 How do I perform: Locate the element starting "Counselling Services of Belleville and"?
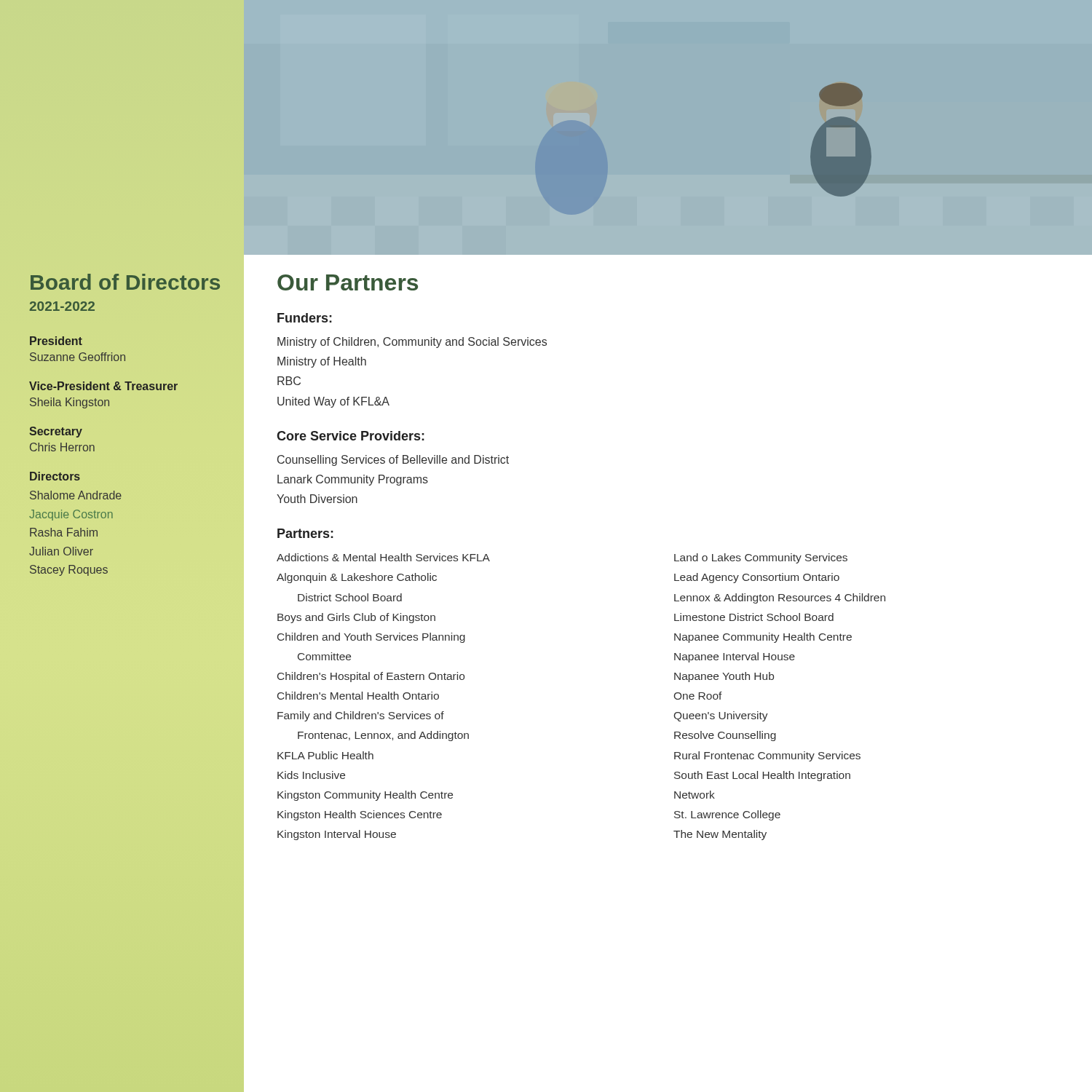[x=393, y=479]
